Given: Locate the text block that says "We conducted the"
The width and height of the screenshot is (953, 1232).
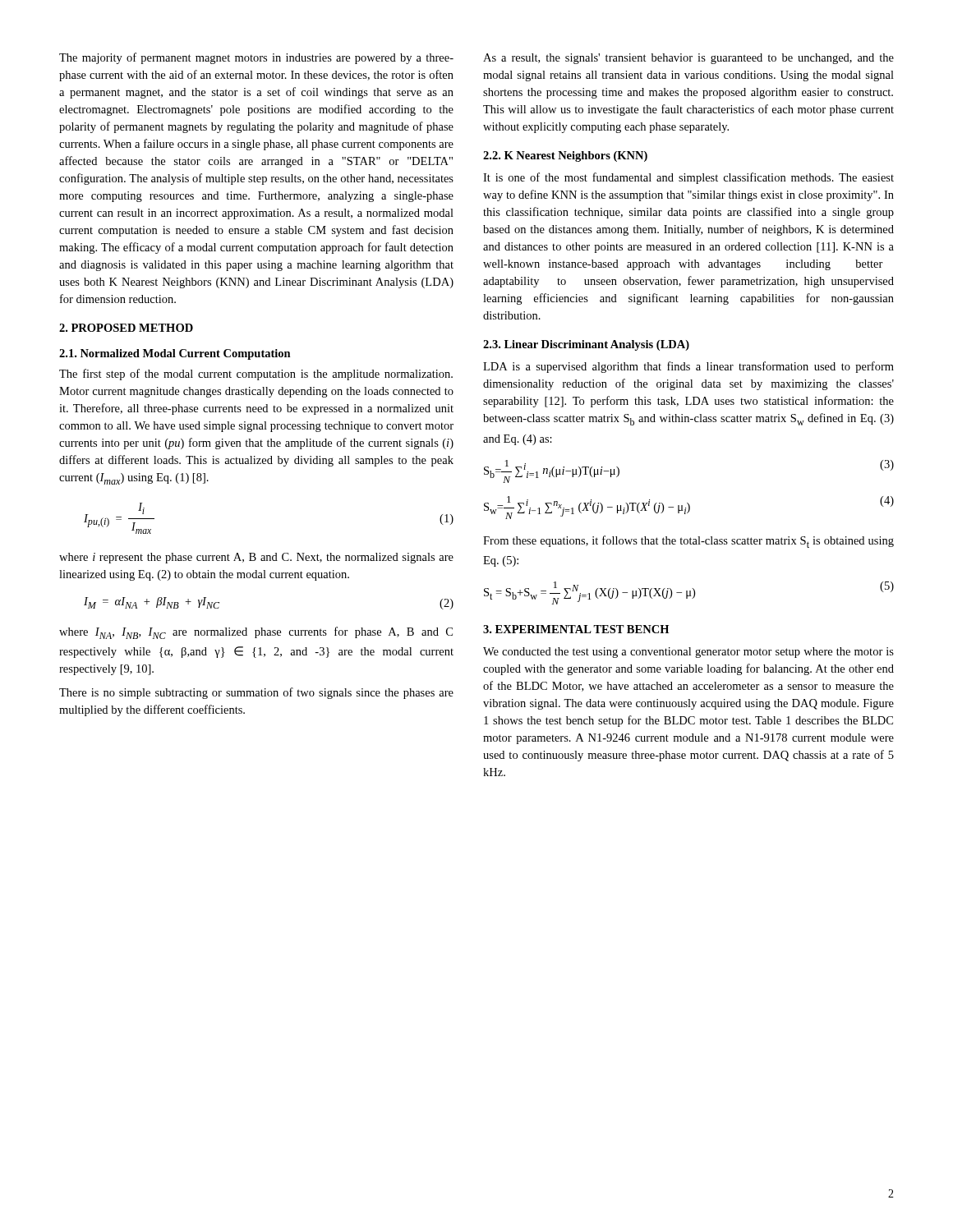Looking at the screenshot, I should (688, 712).
